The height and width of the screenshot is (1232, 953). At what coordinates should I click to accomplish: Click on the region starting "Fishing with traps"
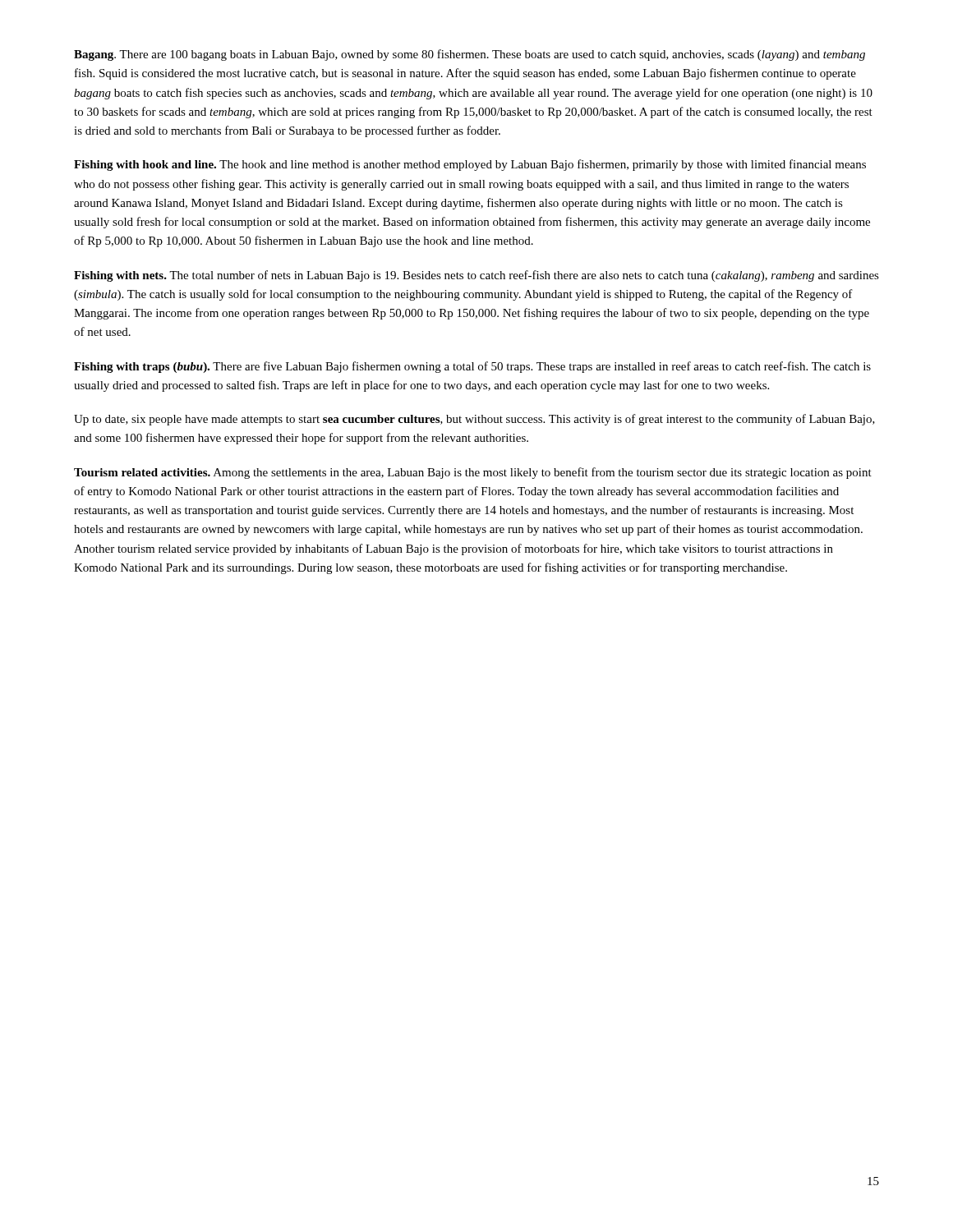pyautogui.click(x=472, y=375)
